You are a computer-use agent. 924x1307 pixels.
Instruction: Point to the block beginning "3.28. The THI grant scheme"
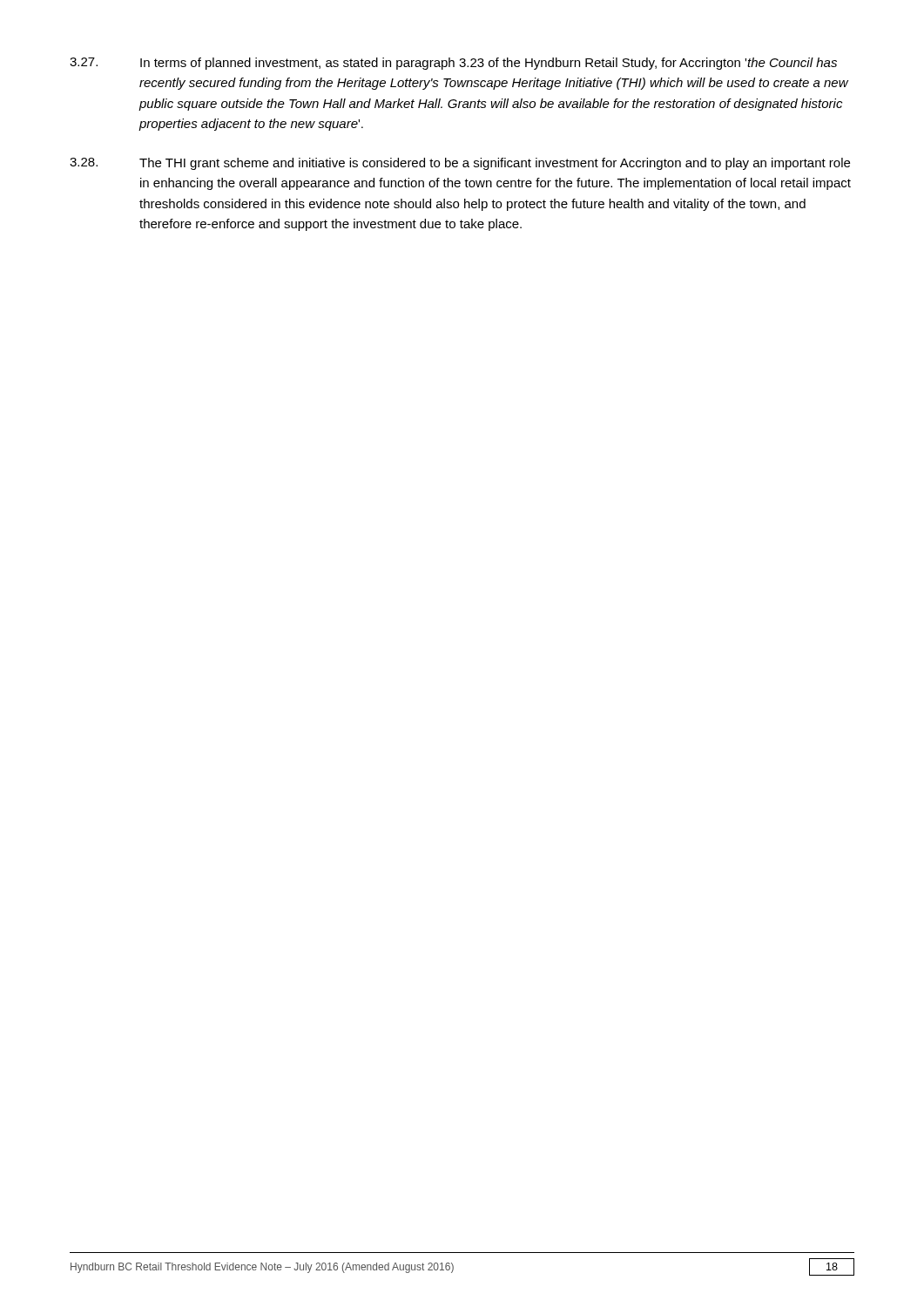click(x=462, y=193)
